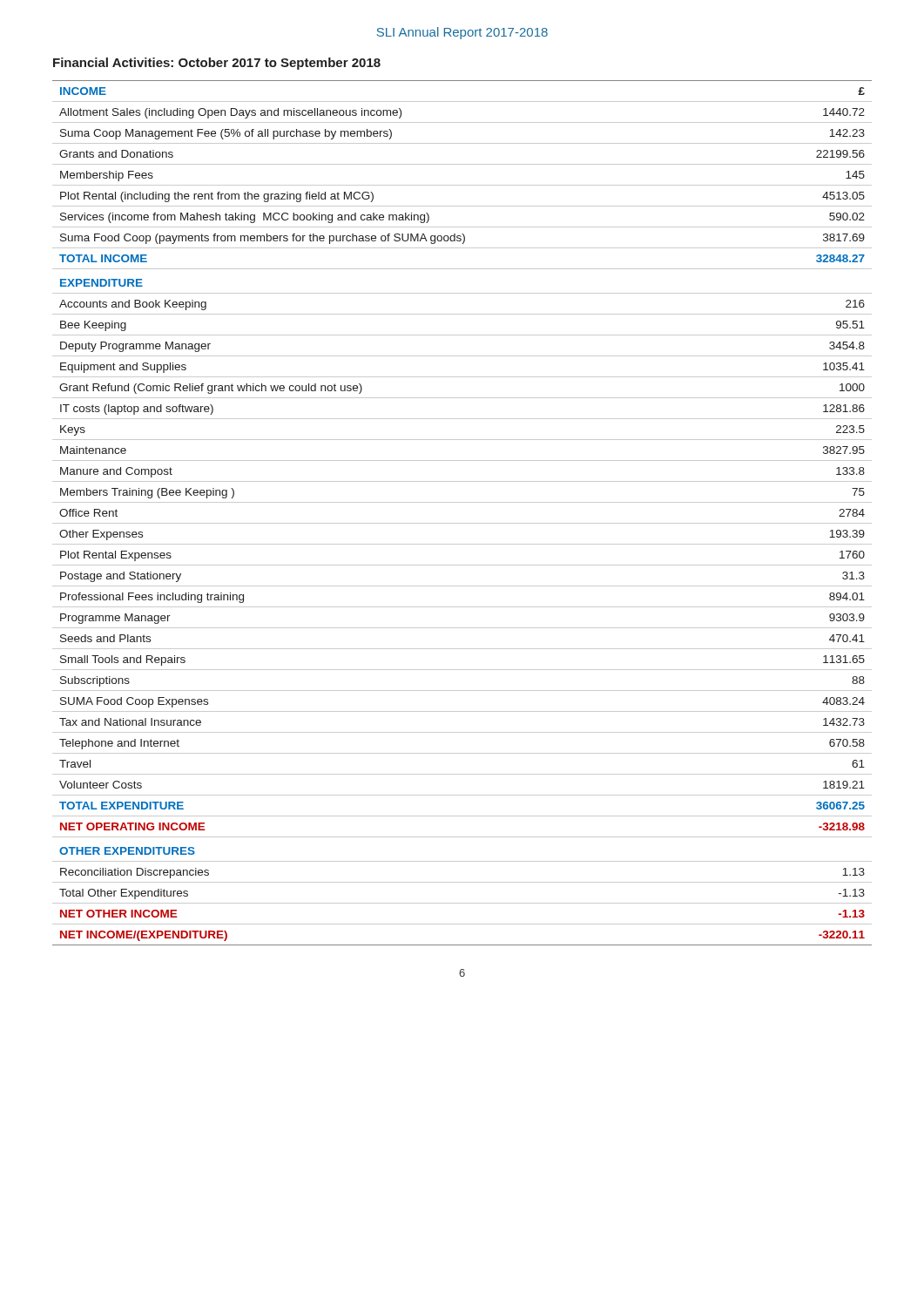Select the table that reads "Allotment Sales (including Open"
The width and height of the screenshot is (924, 1307).
462,513
